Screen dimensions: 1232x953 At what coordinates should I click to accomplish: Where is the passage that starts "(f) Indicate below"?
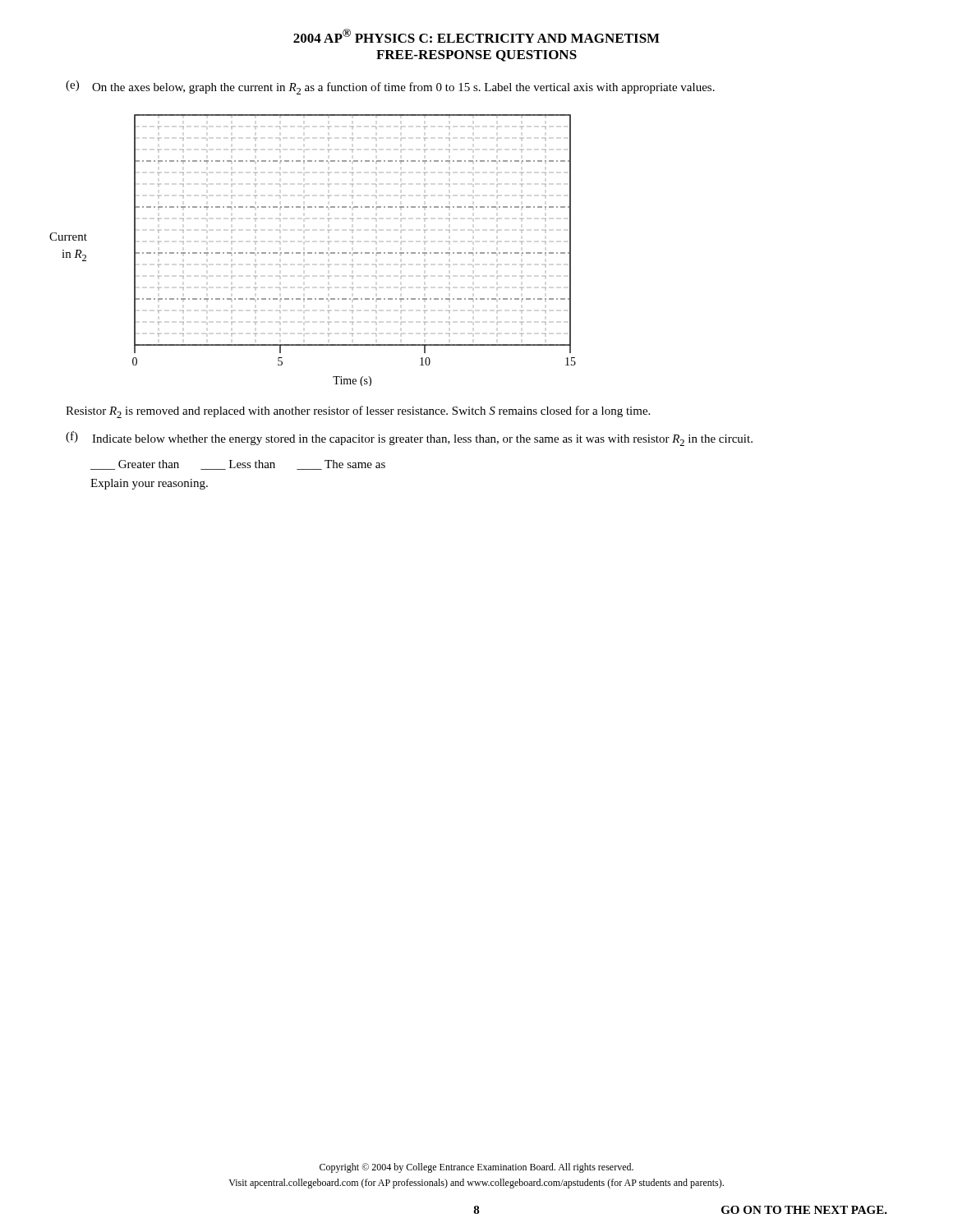coord(410,440)
